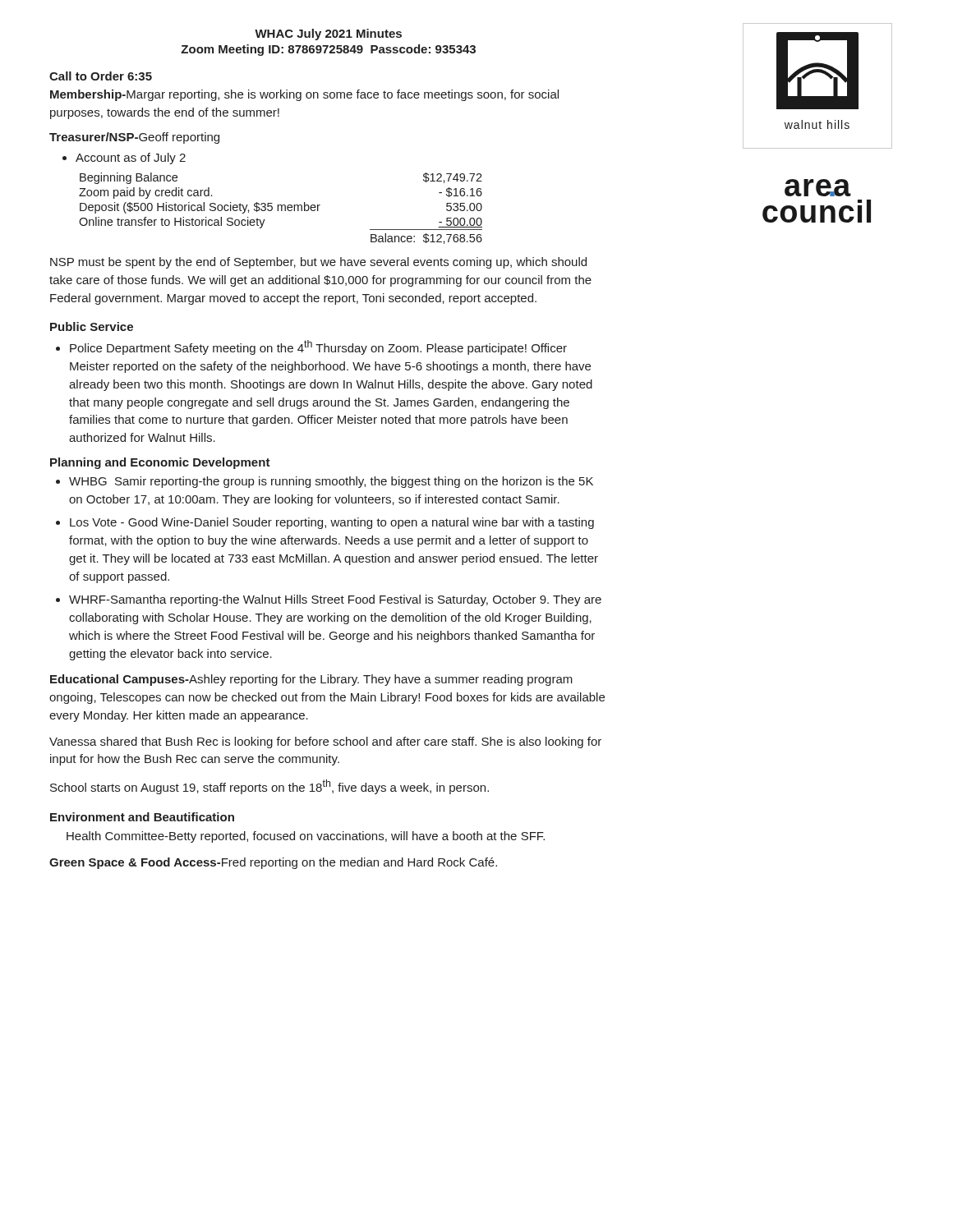The height and width of the screenshot is (1232, 953).
Task: Select the region starting "School starts on August 19, staff reports on"
Action: (270, 786)
